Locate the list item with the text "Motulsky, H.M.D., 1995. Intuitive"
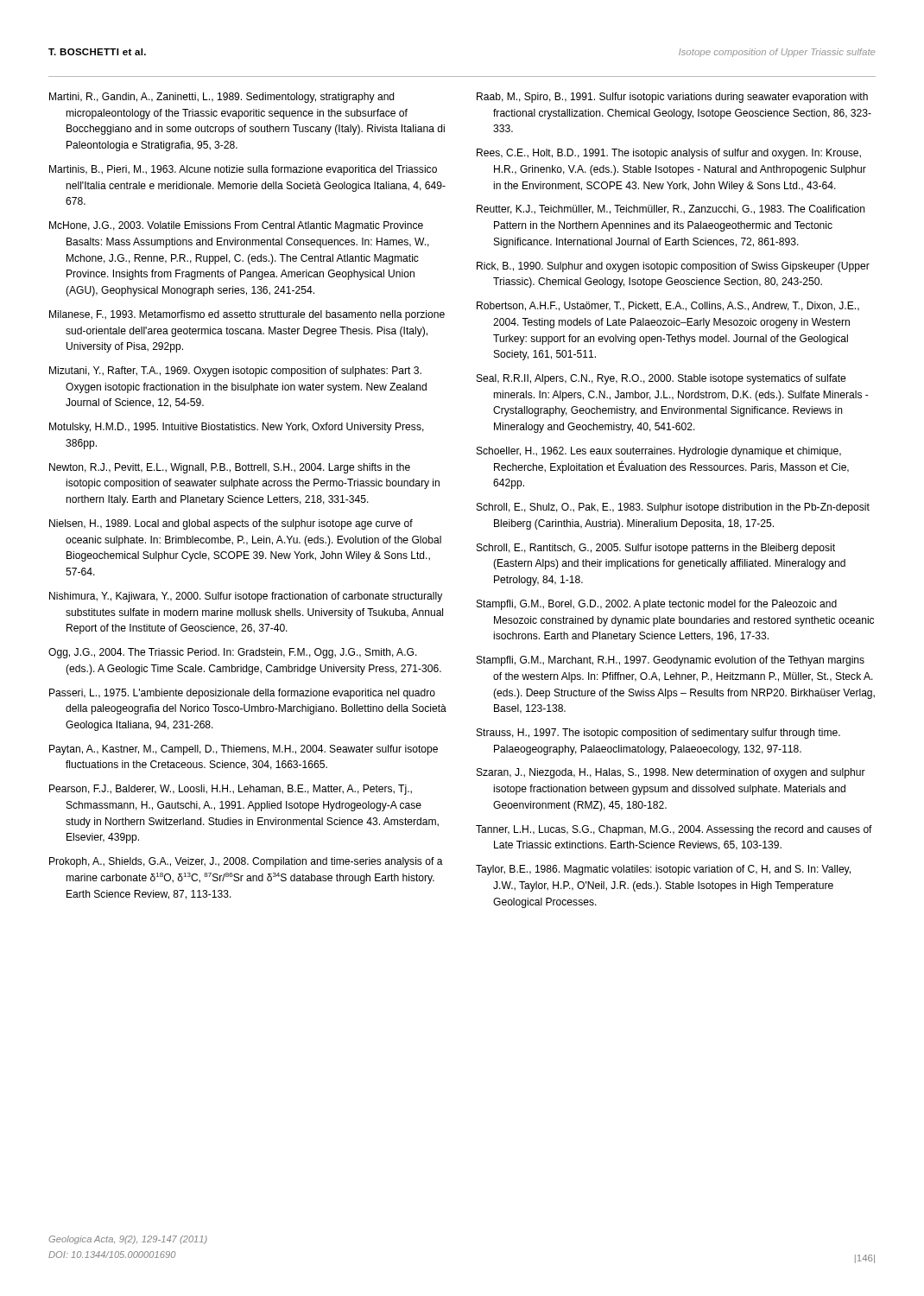The image size is (924, 1296). 236,435
